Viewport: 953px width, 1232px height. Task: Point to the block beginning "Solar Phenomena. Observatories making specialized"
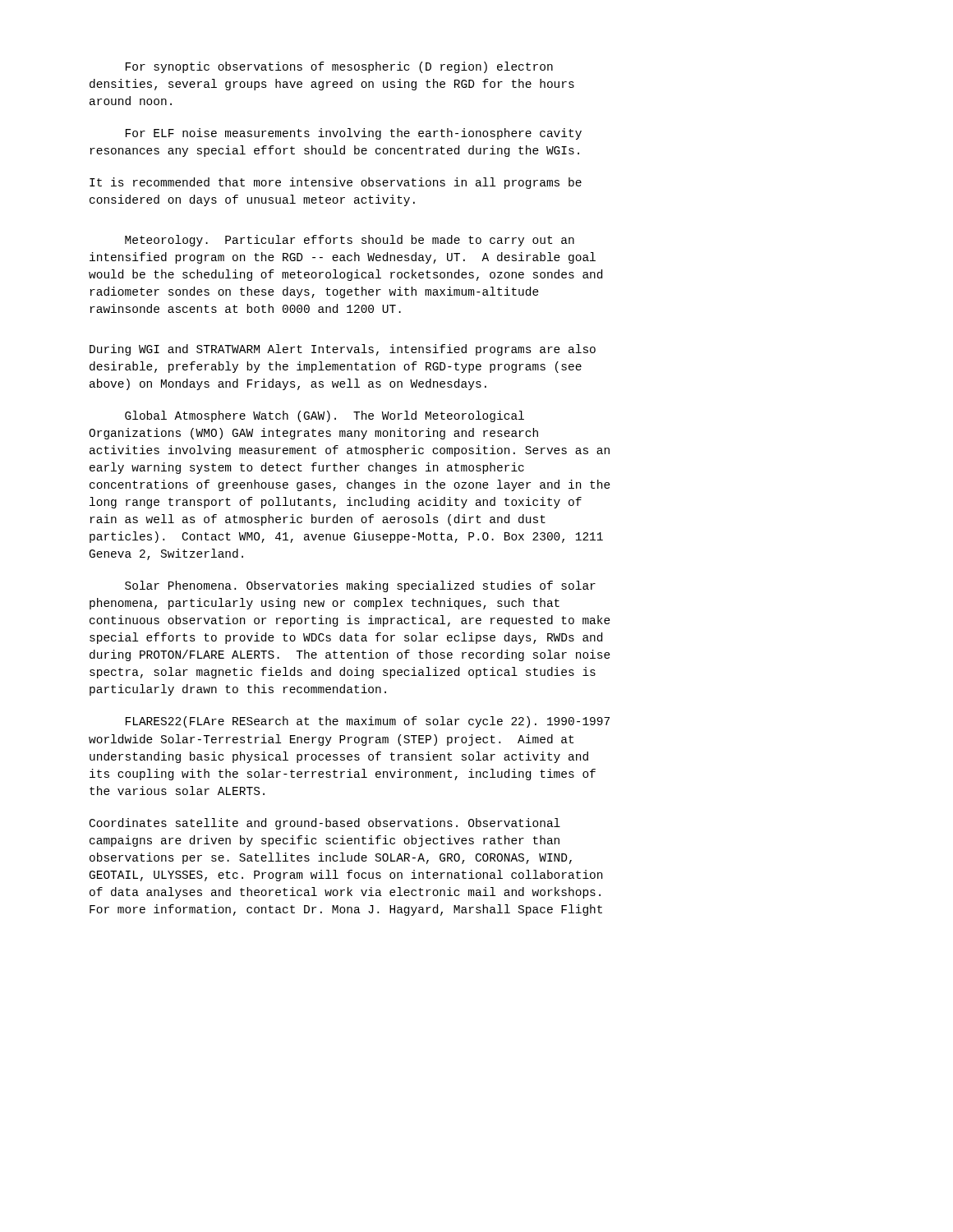pyautogui.click(x=350, y=638)
